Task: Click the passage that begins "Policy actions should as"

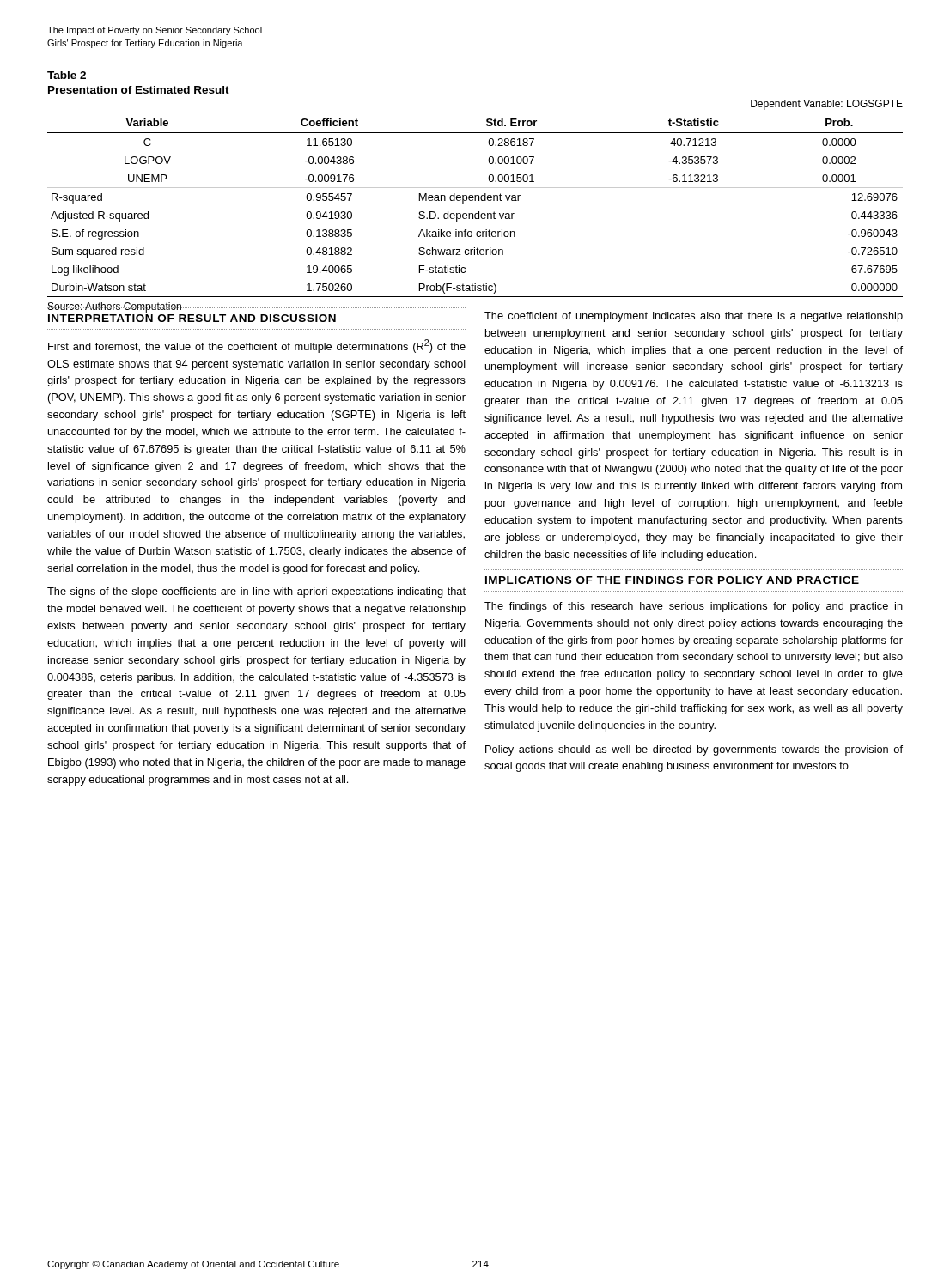Action: coord(694,757)
